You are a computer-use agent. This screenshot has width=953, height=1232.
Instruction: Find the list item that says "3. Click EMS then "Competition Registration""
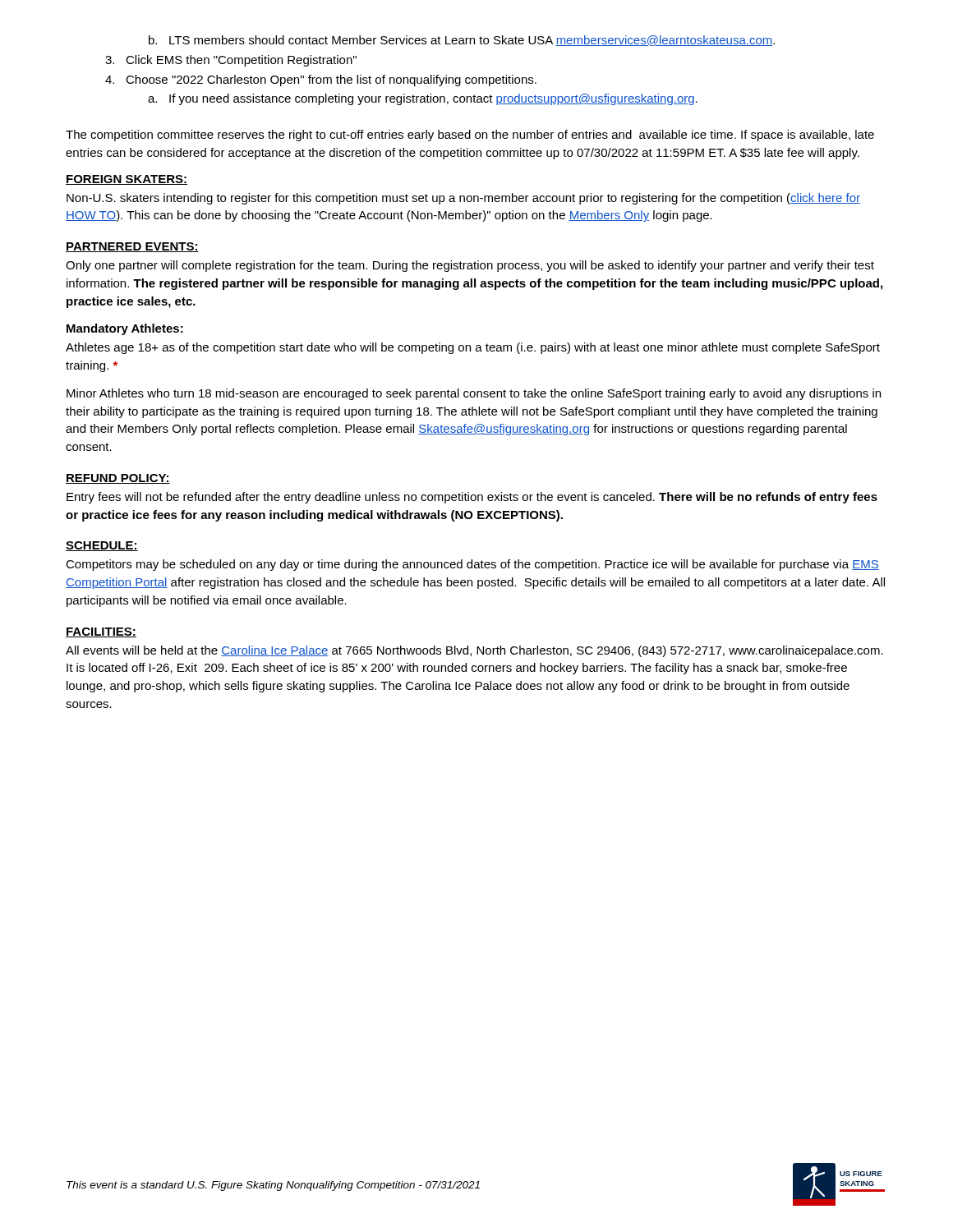tap(231, 59)
